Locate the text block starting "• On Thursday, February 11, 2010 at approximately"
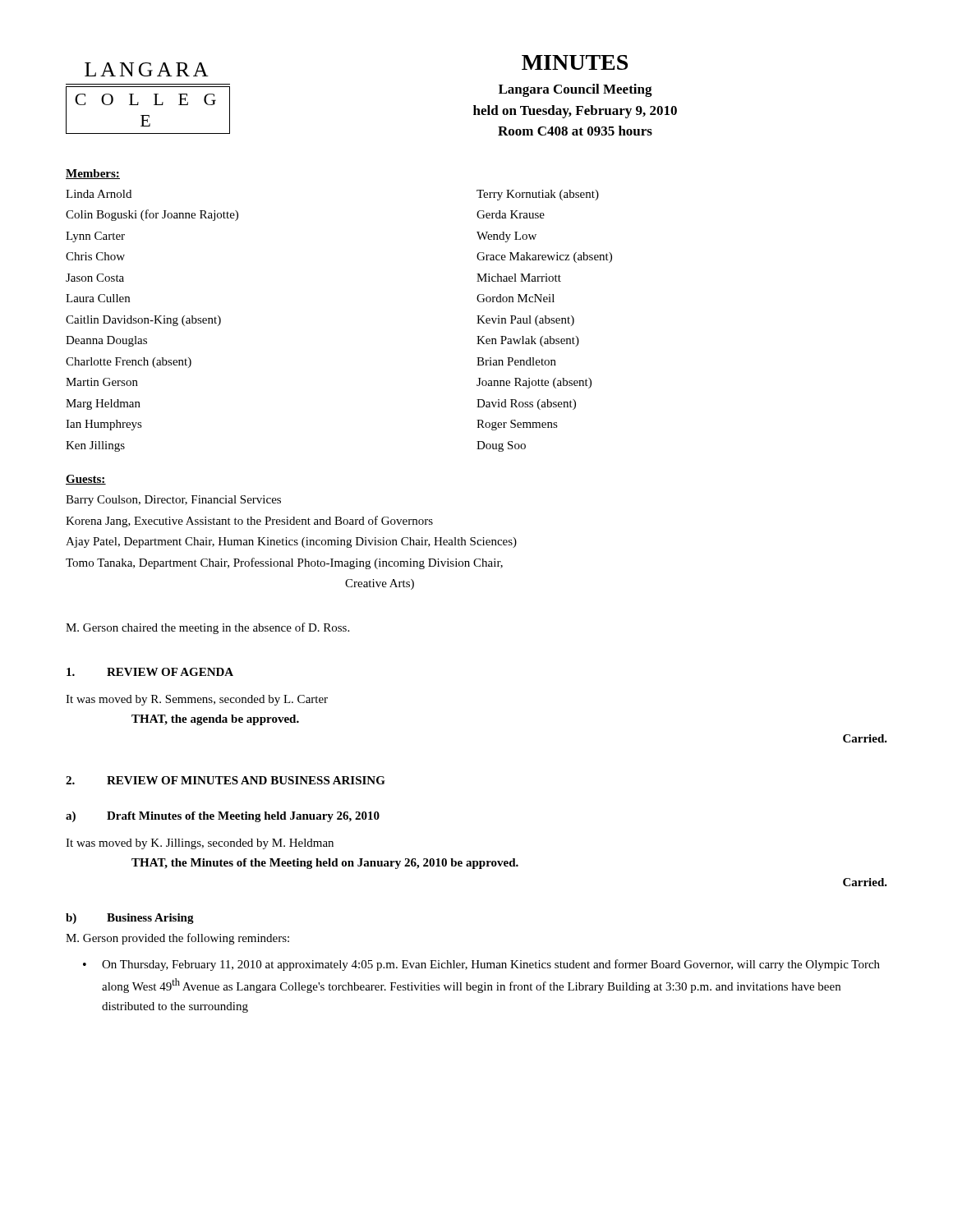This screenshot has width=953, height=1232. [x=485, y=985]
